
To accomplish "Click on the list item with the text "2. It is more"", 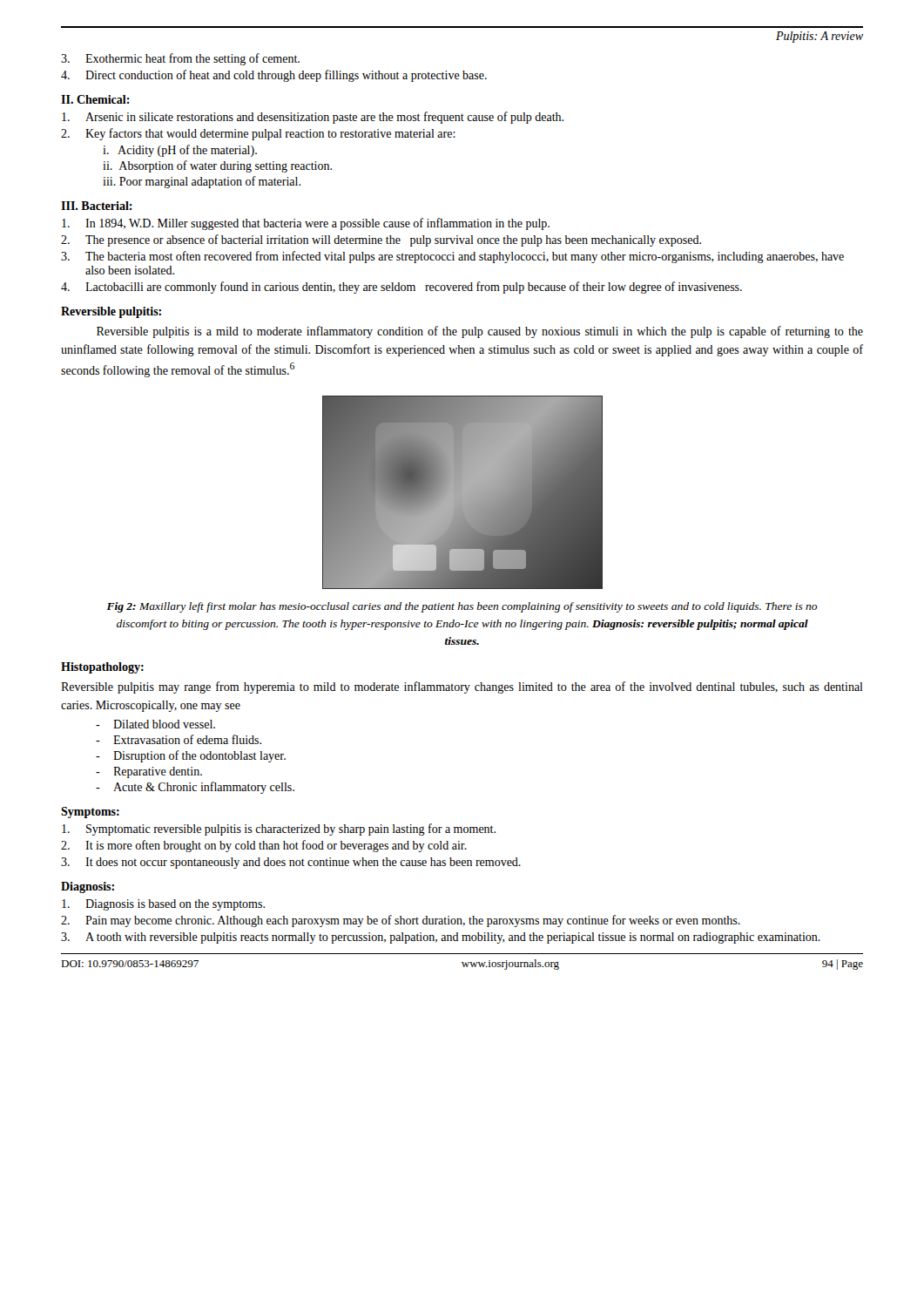I will (x=462, y=846).
